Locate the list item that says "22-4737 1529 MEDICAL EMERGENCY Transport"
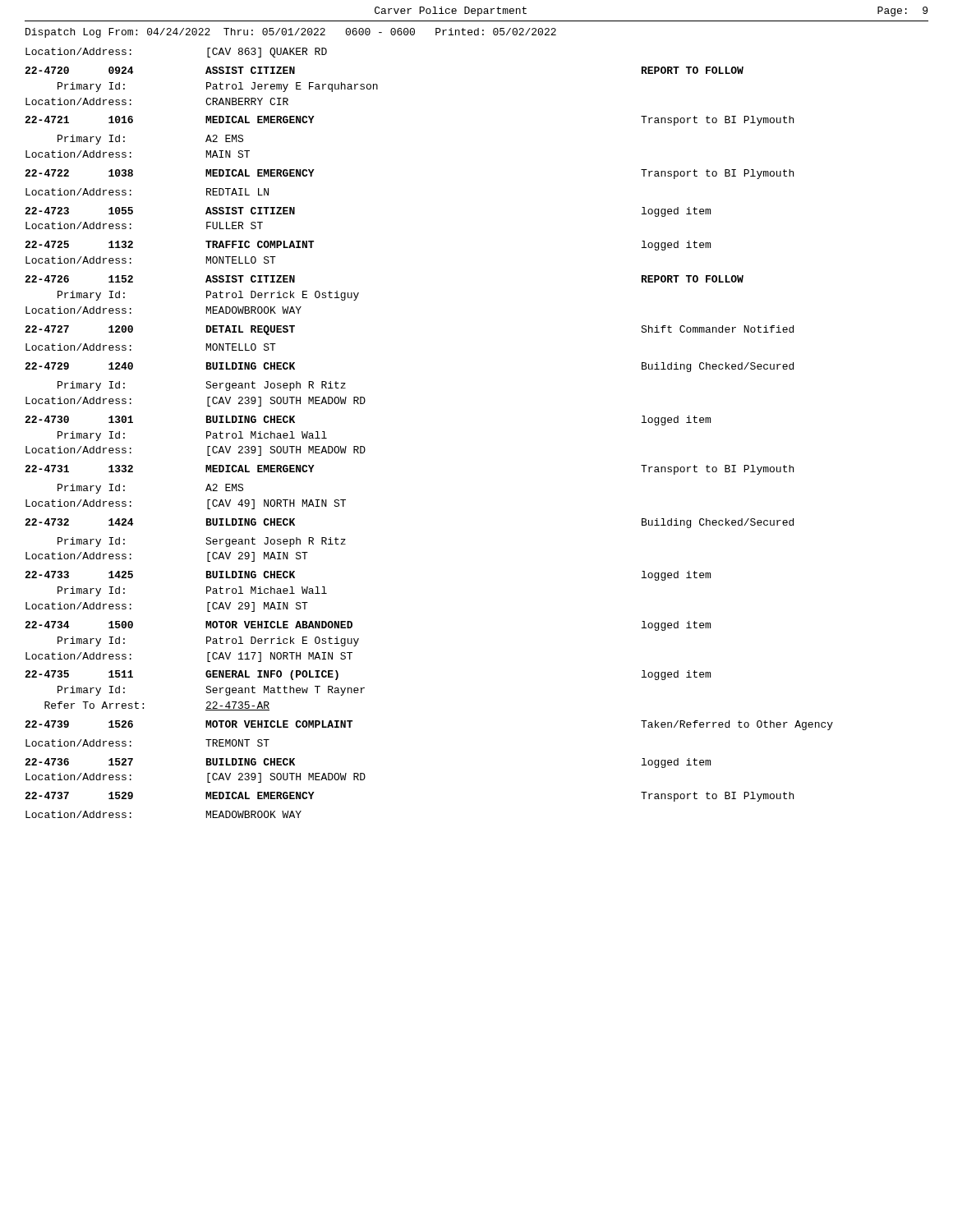The image size is (953, 1232). pos(47,797)
